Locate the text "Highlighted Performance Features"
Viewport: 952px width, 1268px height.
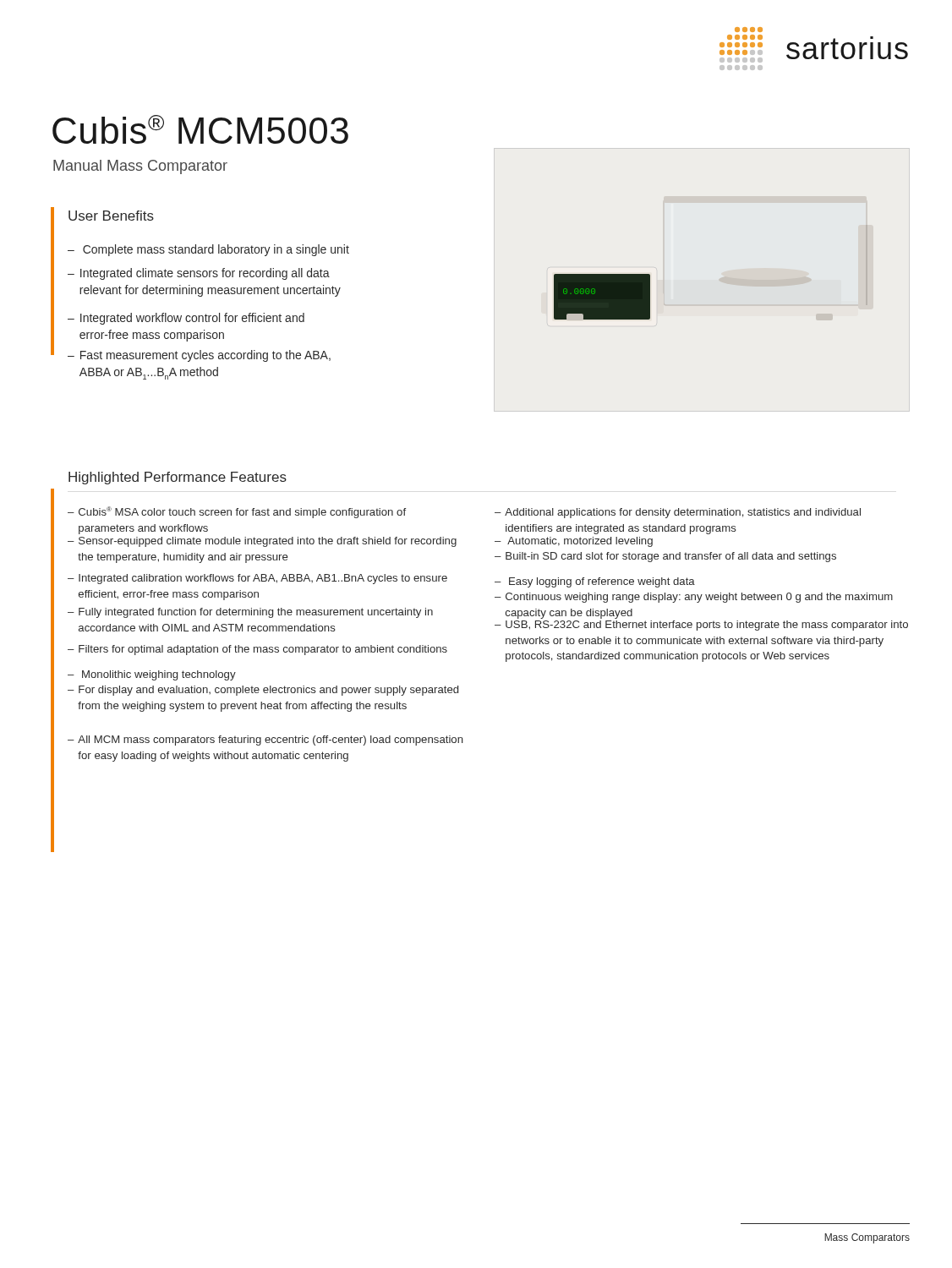click(x=178, y=478)
